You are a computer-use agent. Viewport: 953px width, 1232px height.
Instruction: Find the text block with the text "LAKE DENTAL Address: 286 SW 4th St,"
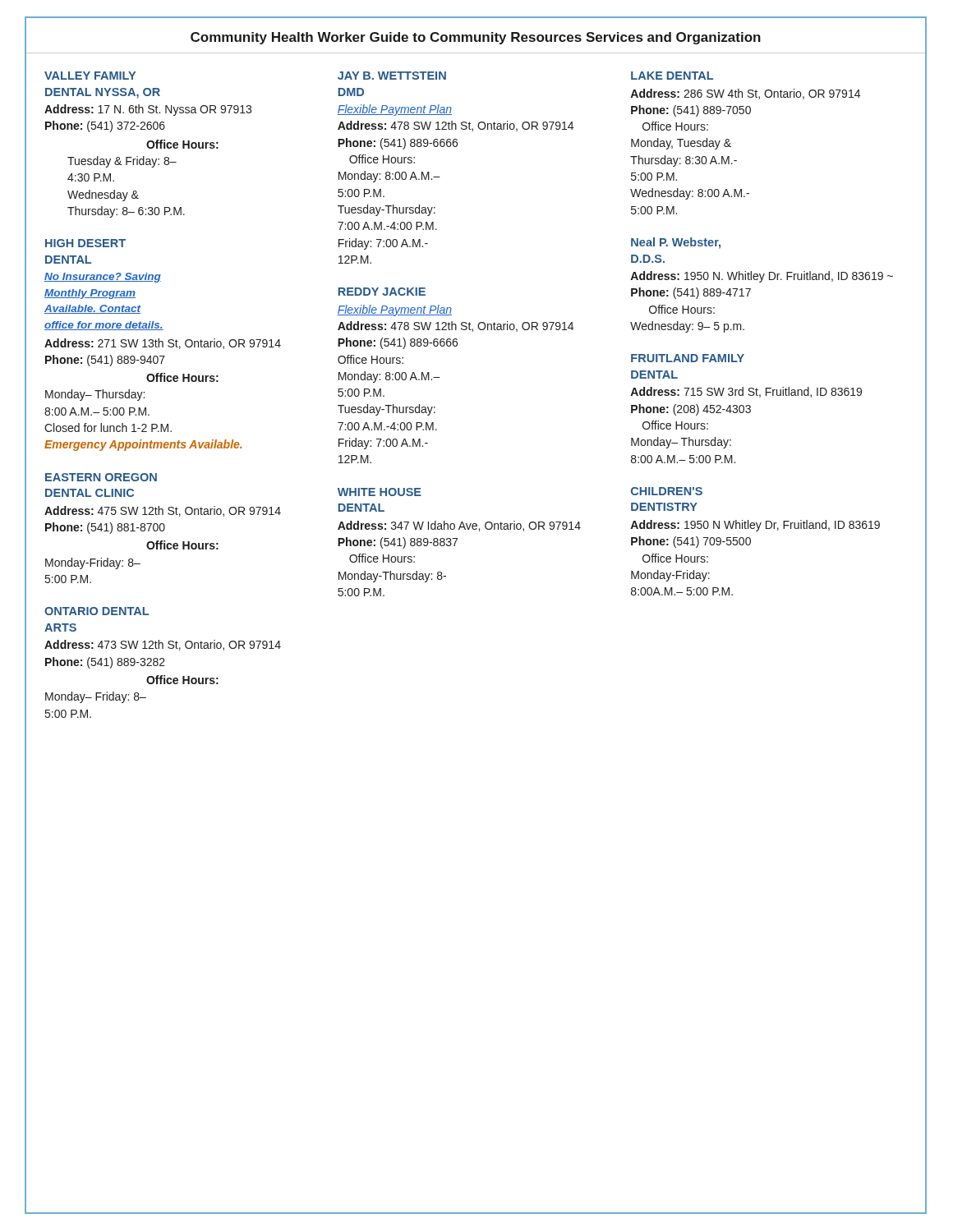[672, 76]
